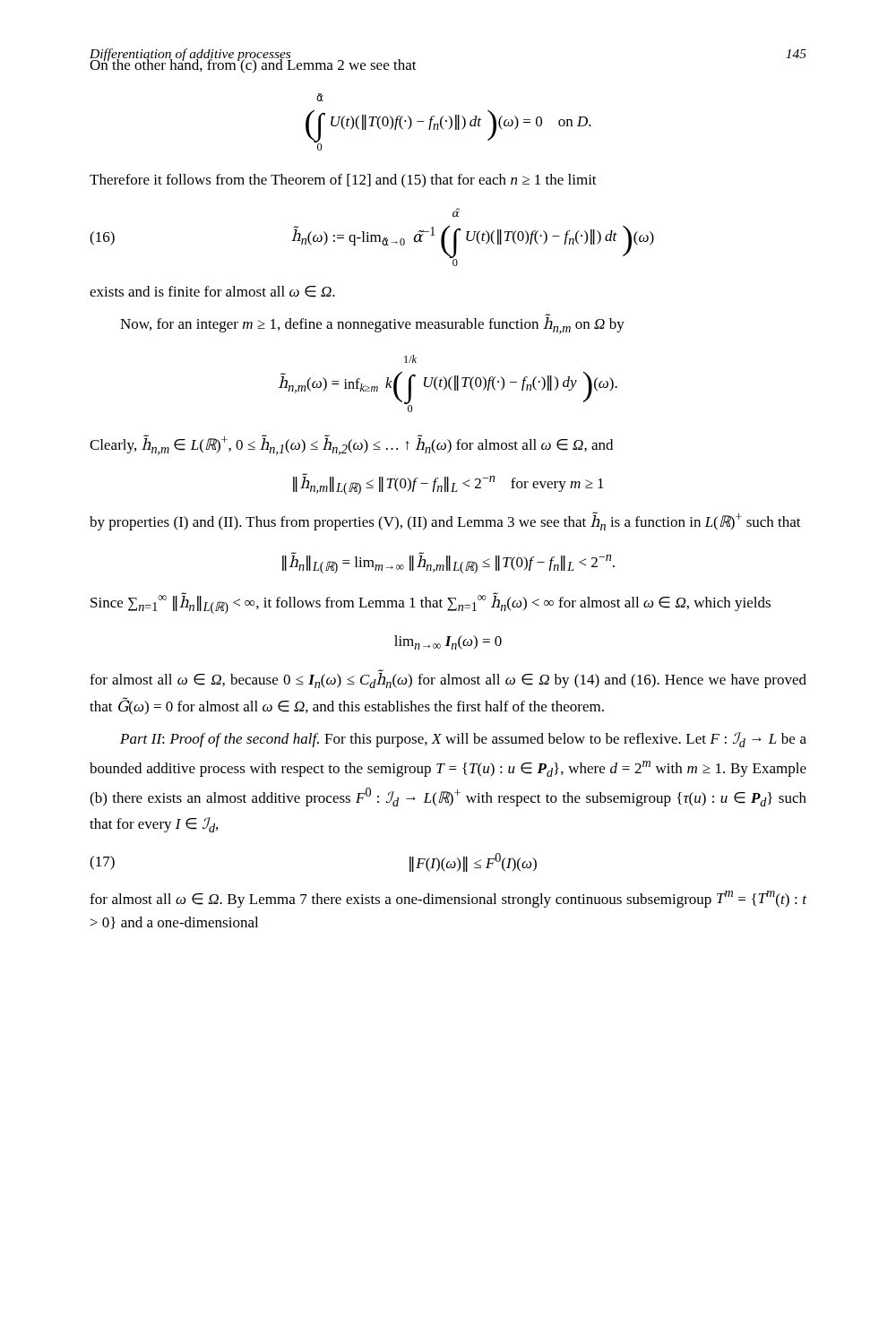Find the block starting "Now, for an integer m ≥"
This screenshot has height=1344, width=896.
448,326
